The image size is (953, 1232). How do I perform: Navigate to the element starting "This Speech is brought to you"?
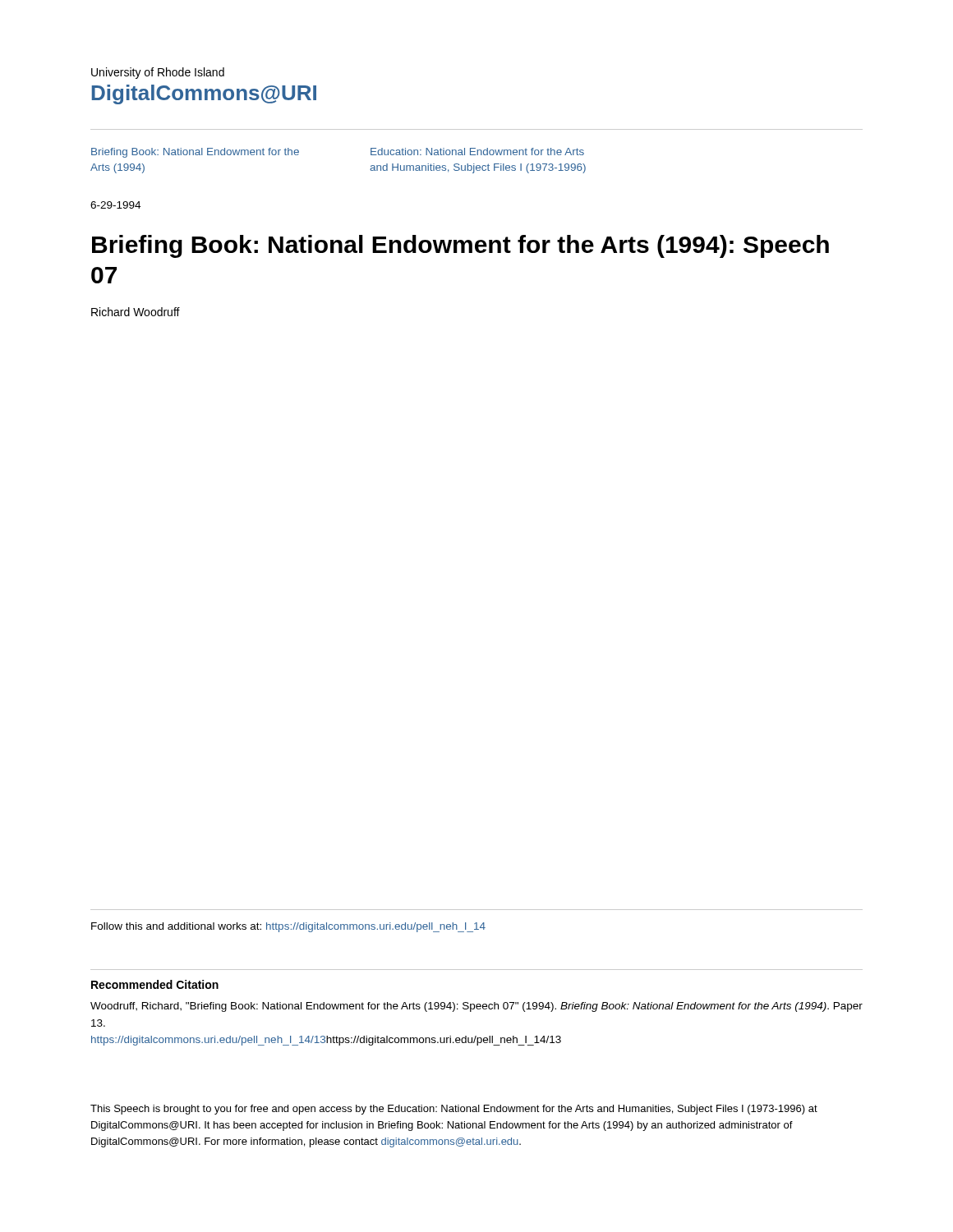coord(454,1125)
